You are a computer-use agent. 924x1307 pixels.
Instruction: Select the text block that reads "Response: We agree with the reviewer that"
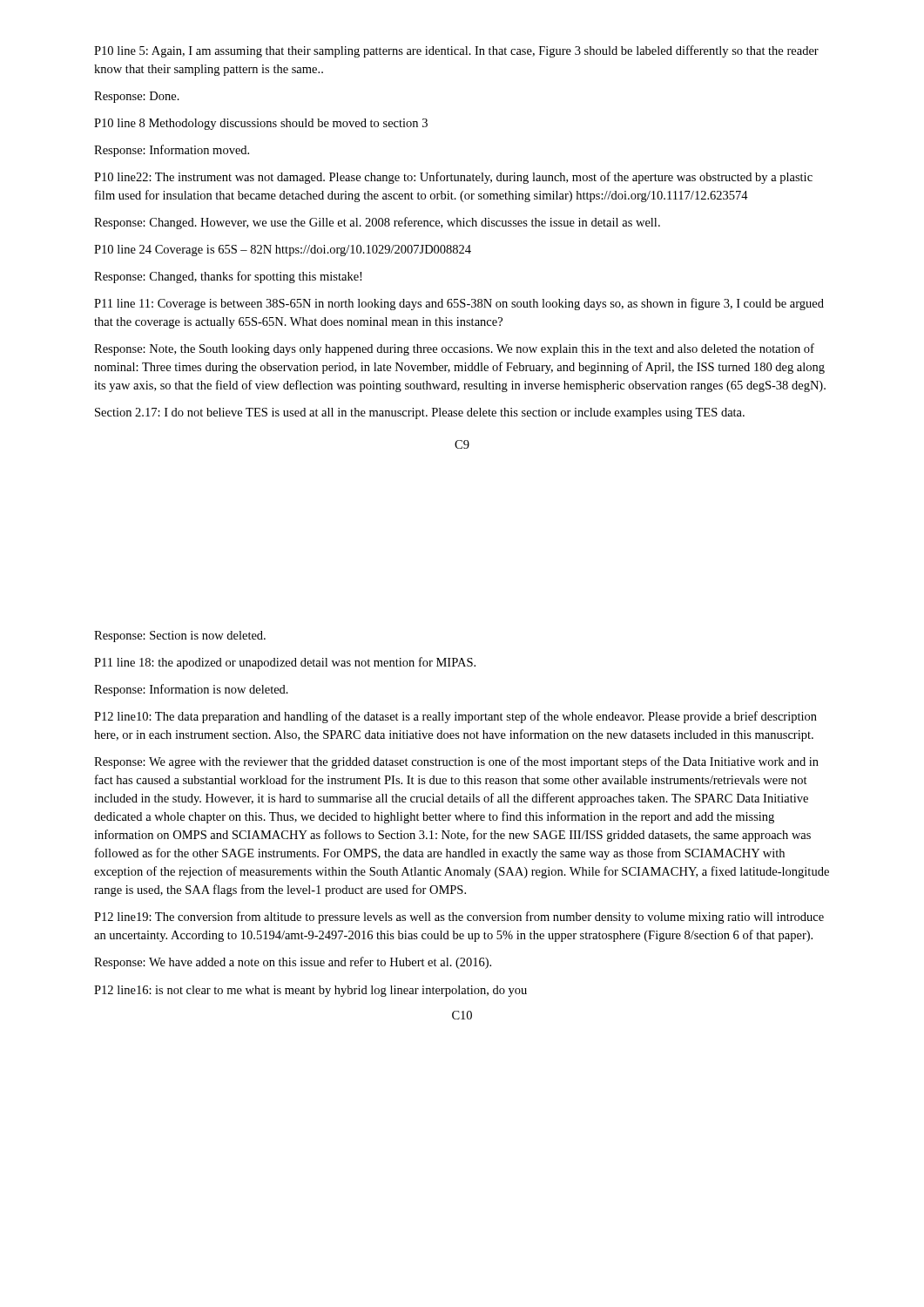pos(462,826)
